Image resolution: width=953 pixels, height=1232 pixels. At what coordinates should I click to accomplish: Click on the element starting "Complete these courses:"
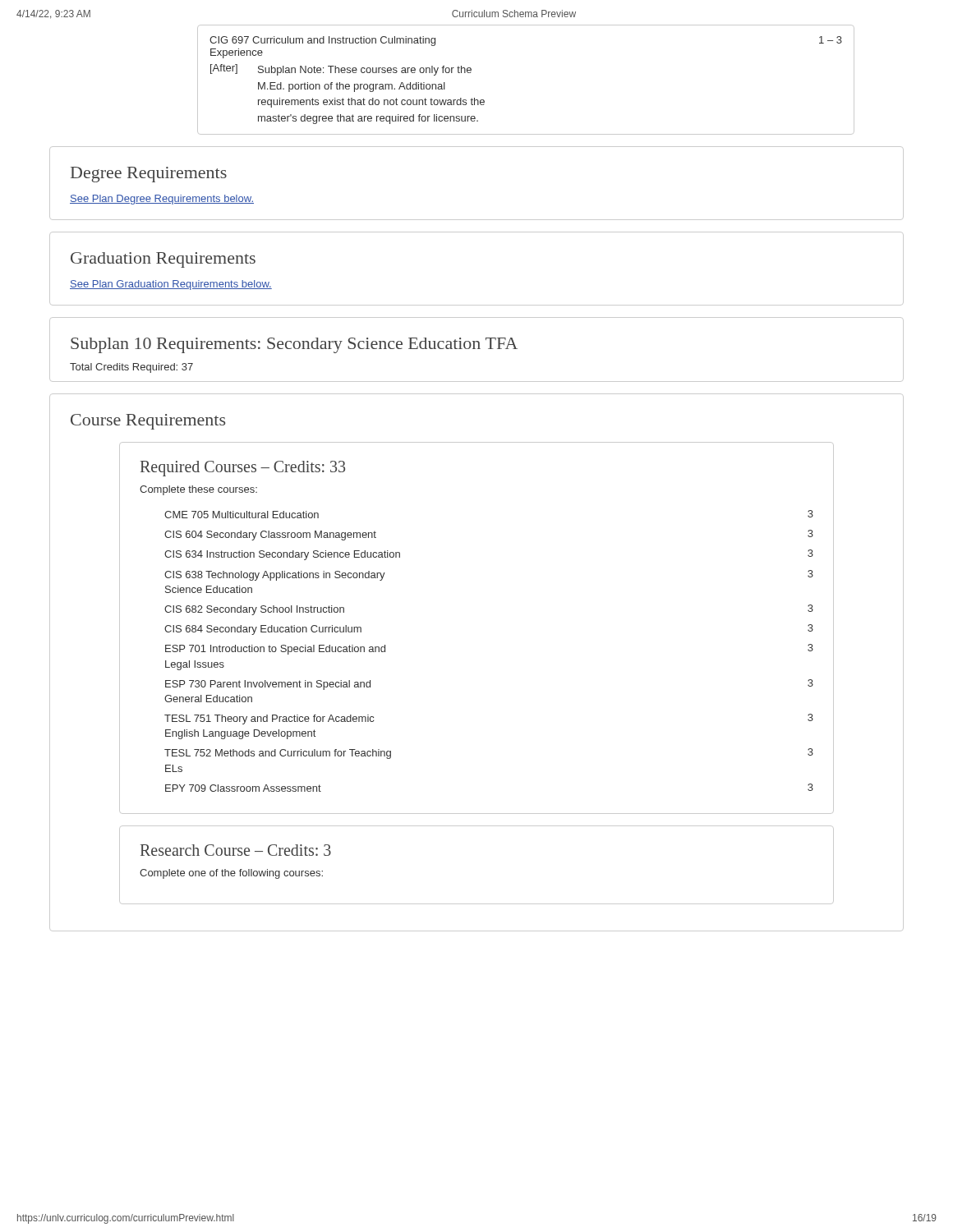[x=199, y=489]
